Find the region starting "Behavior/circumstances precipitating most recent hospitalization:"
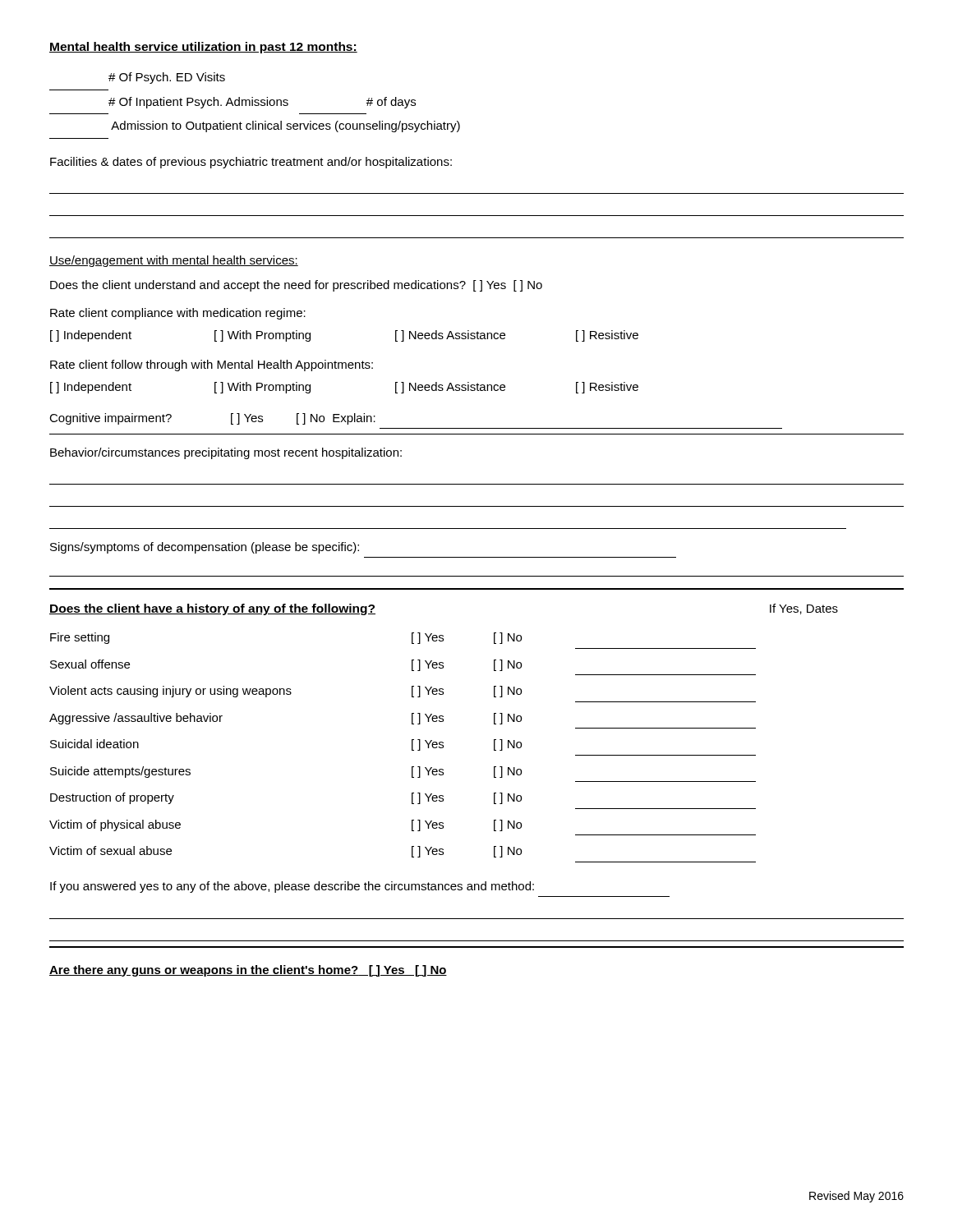The height and width of the screenshot is (1232, 953). [226, 452]
